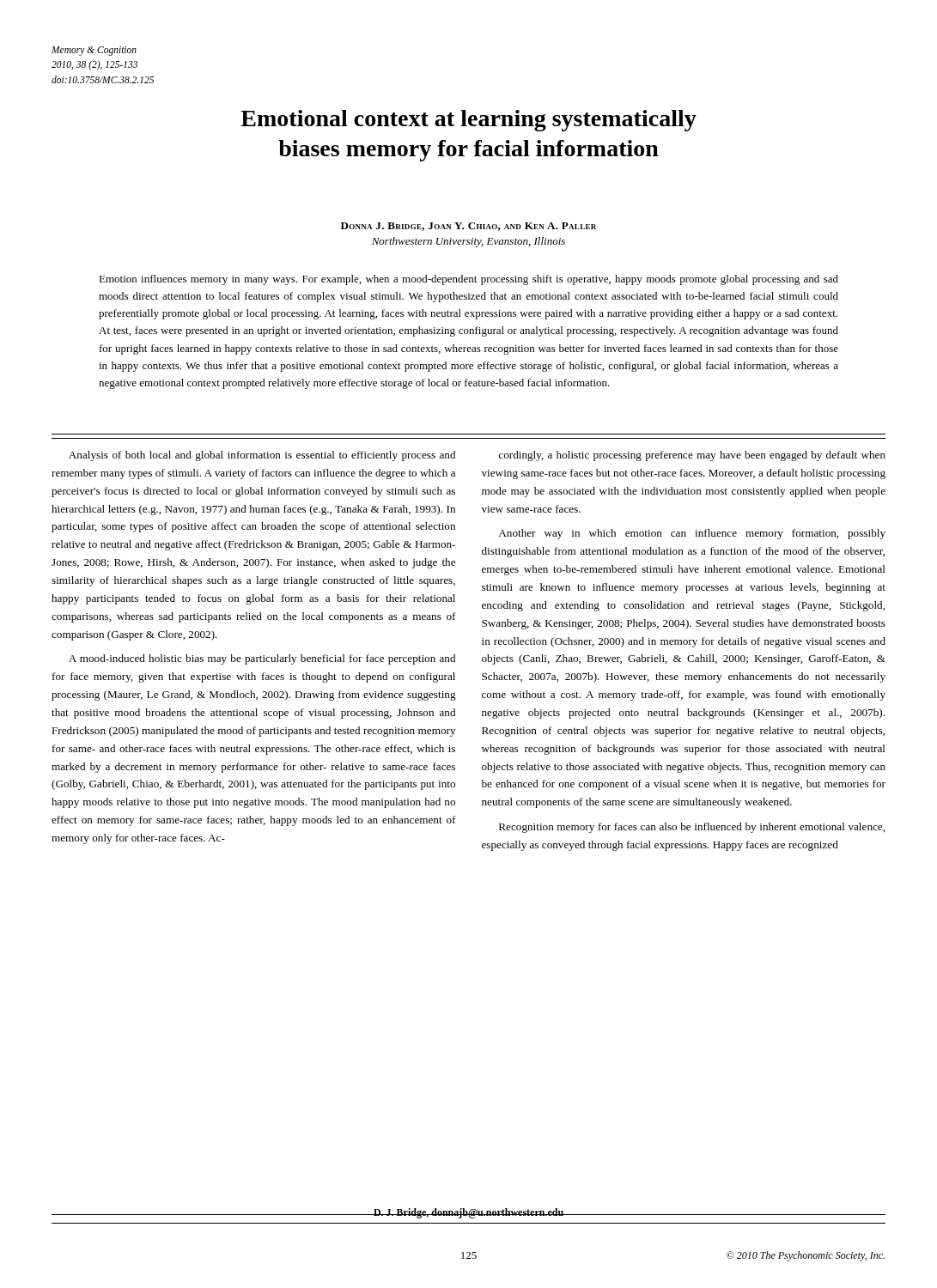Locate the text block starting "Emotional context at learning systematicallybiases"
The width and height of the screenshot is (937, 1288).
coord(468,133)
